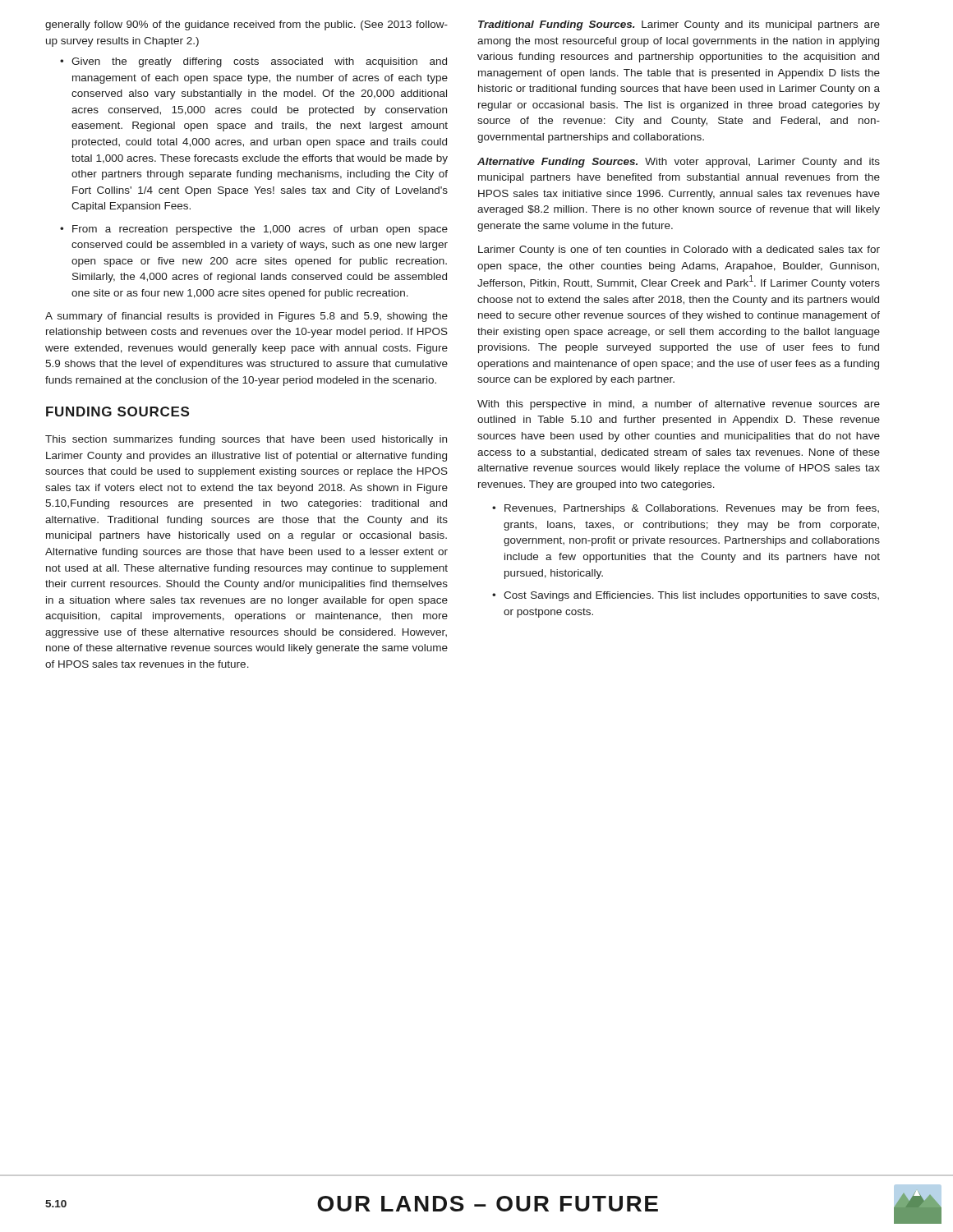Select the passage starting "A summary of financial results"
This screenshot has width=953, height=1232.
tap(246, 348)
